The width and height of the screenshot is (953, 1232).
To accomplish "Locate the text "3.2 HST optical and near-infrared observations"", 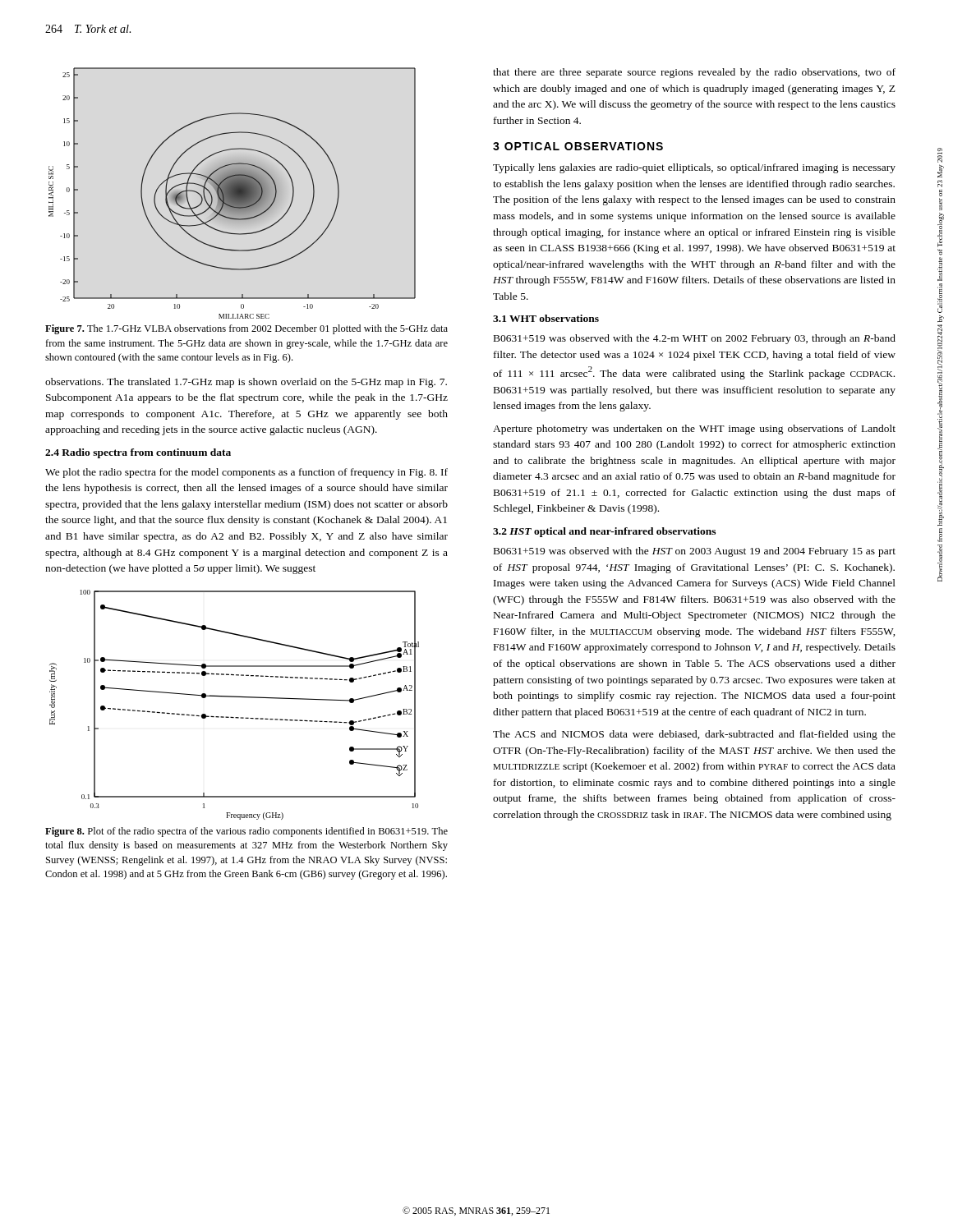I will [x=694, y=531].
